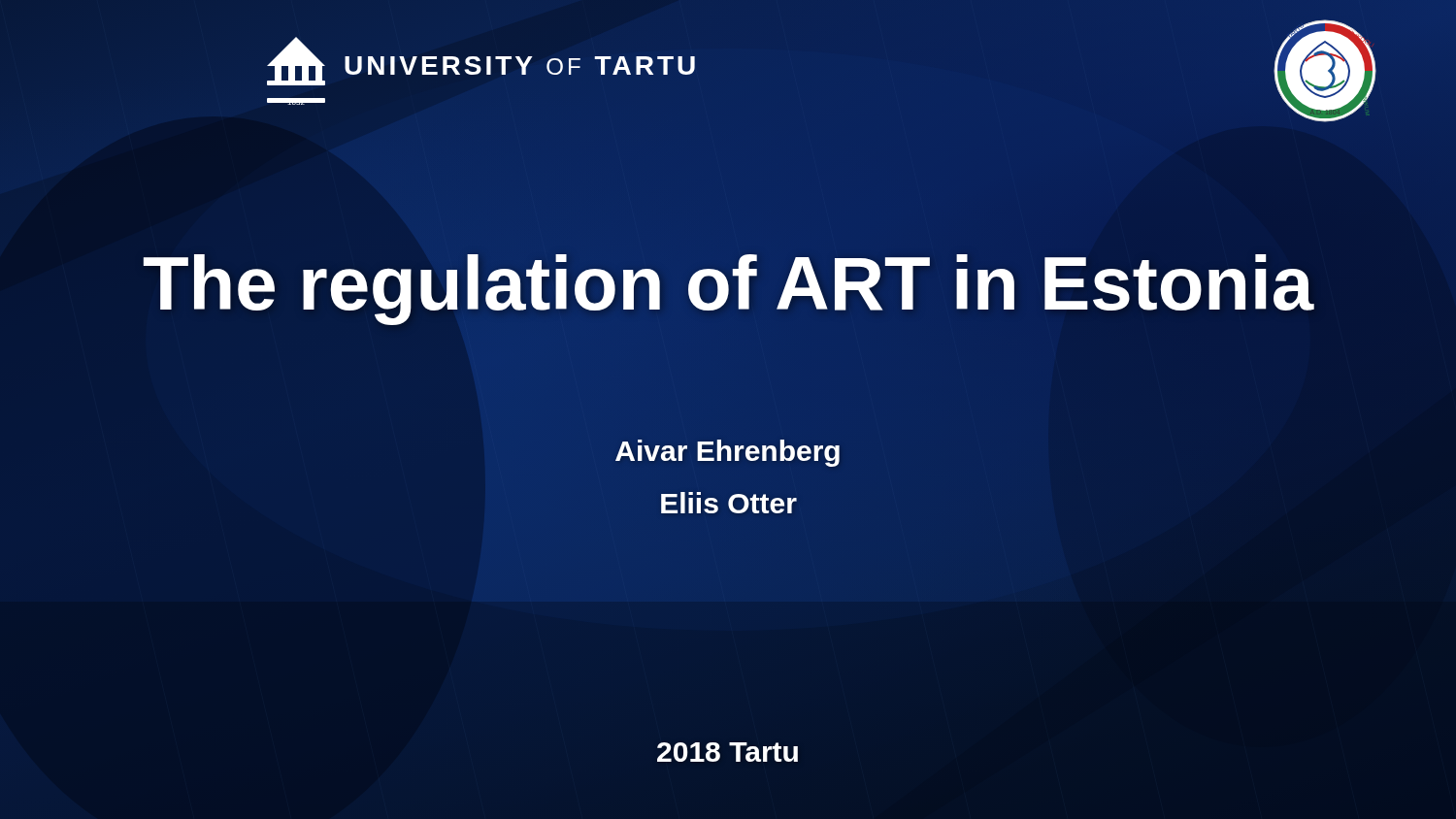The height and width of the screenshot is (819, 1456).
Task: Point to "Eliis Otter"
Action: click(x=728, y=503)
